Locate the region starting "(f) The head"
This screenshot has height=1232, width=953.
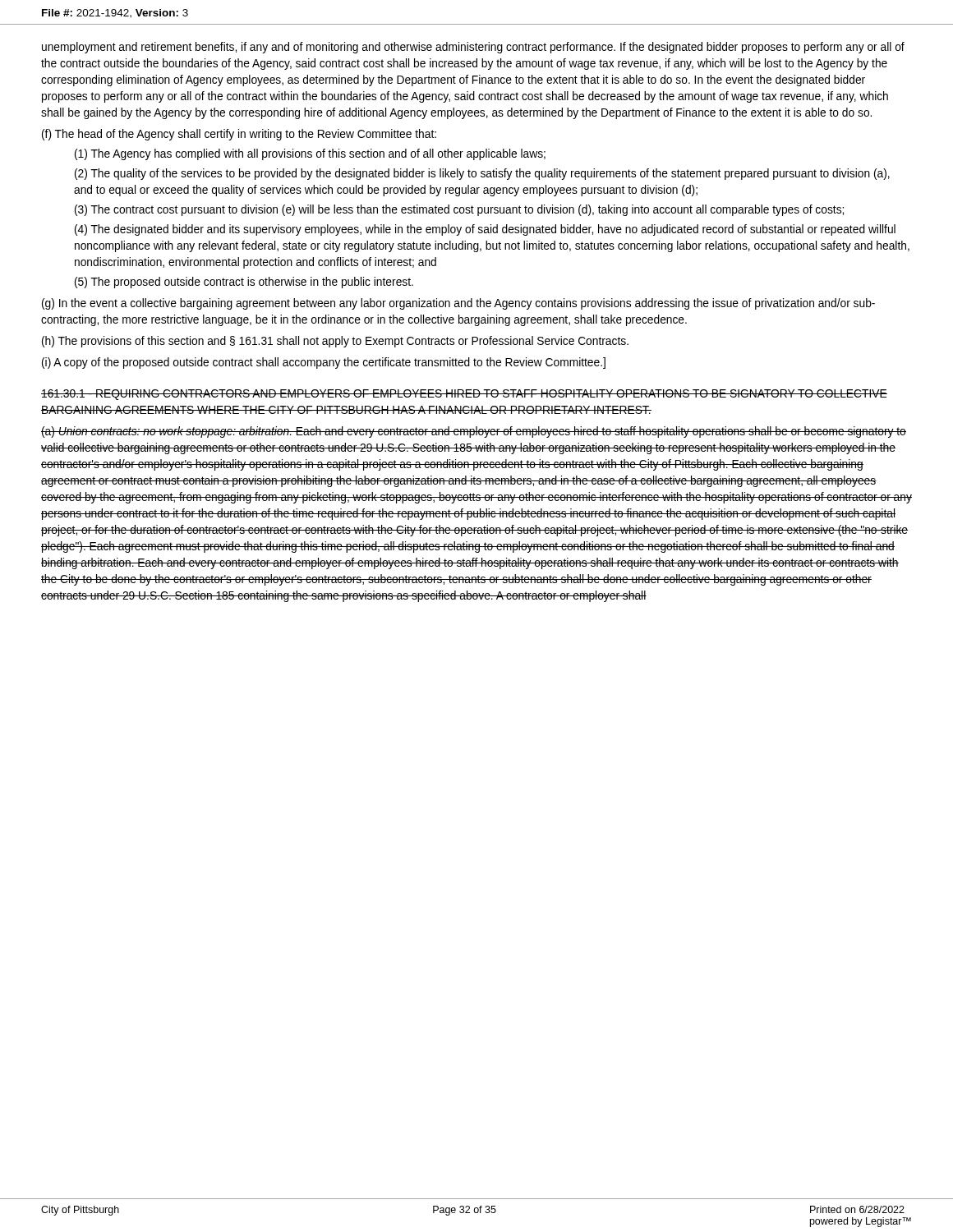coord(239,134)
